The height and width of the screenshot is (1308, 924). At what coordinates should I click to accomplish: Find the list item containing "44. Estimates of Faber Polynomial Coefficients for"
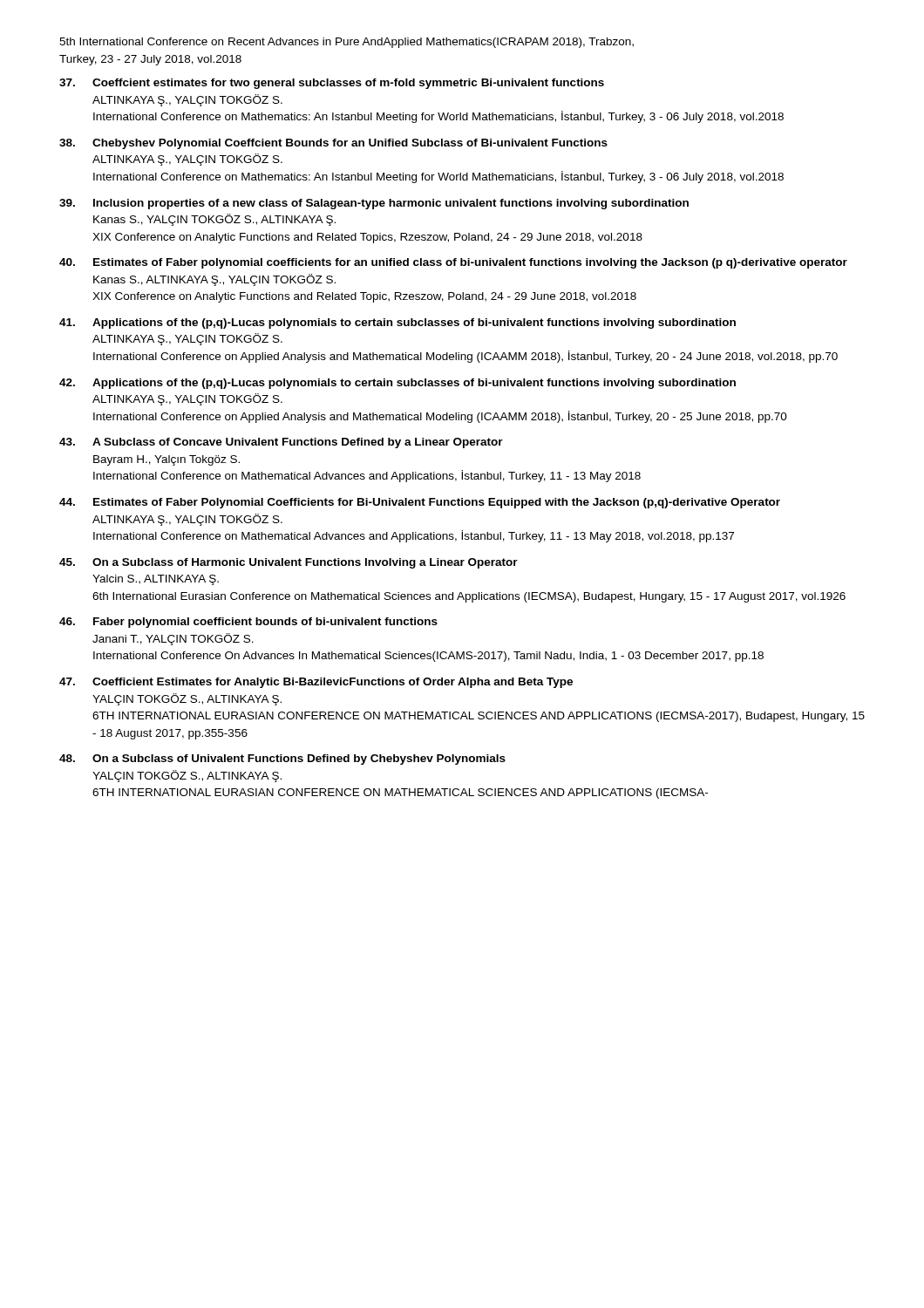point(462,519)
